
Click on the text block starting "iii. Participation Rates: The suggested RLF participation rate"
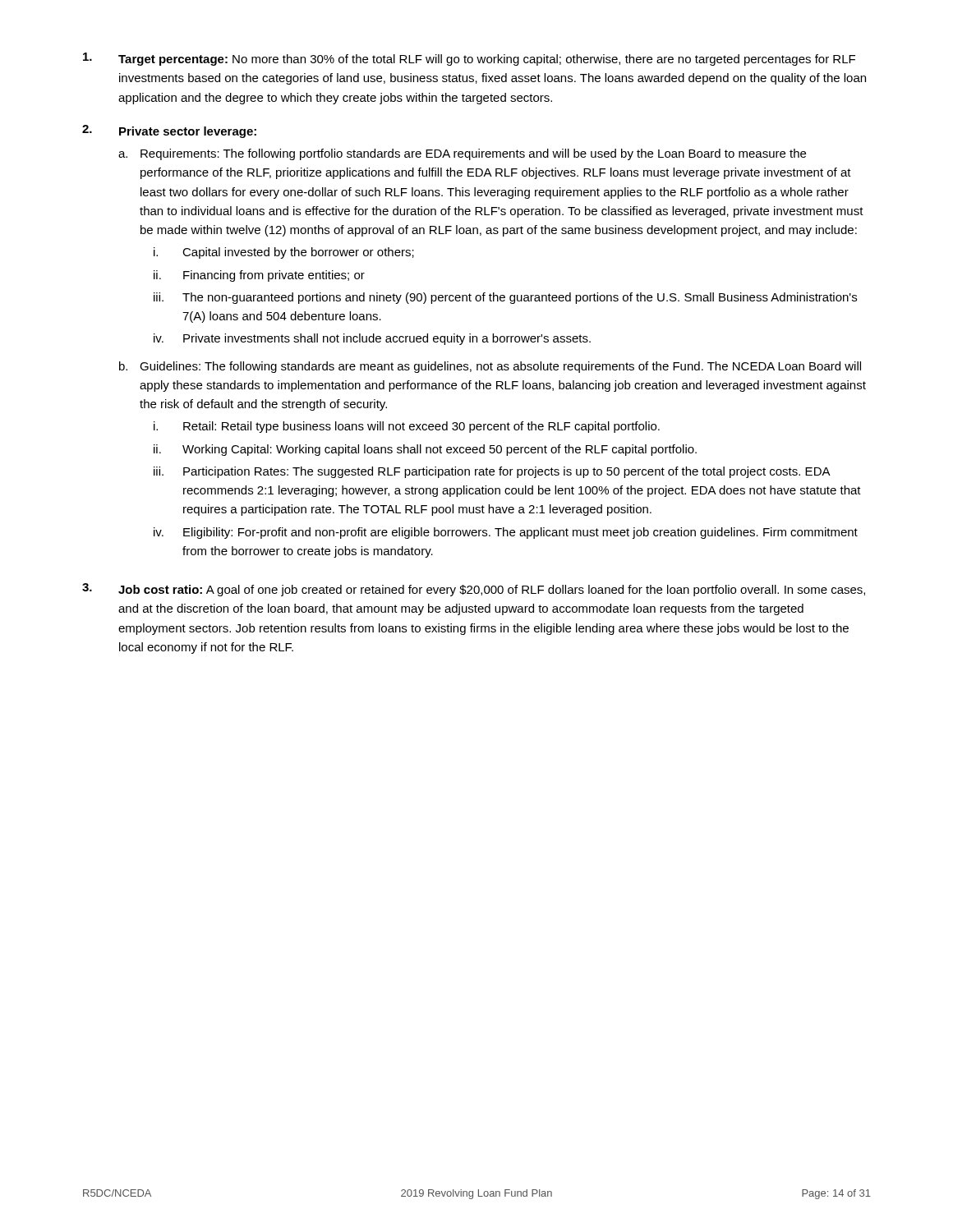[512, 490]
